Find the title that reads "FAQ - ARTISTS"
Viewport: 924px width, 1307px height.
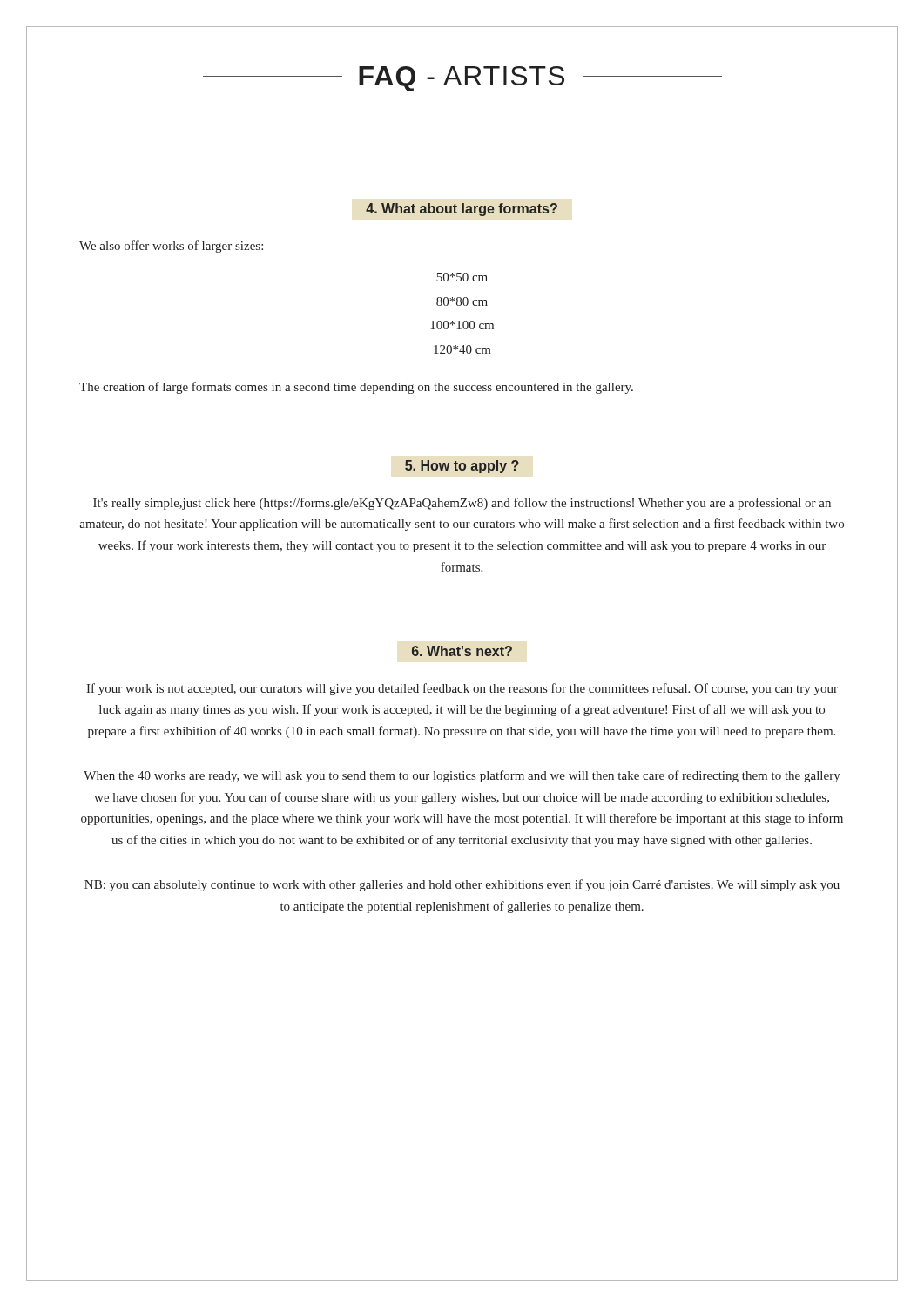point(462,76)
